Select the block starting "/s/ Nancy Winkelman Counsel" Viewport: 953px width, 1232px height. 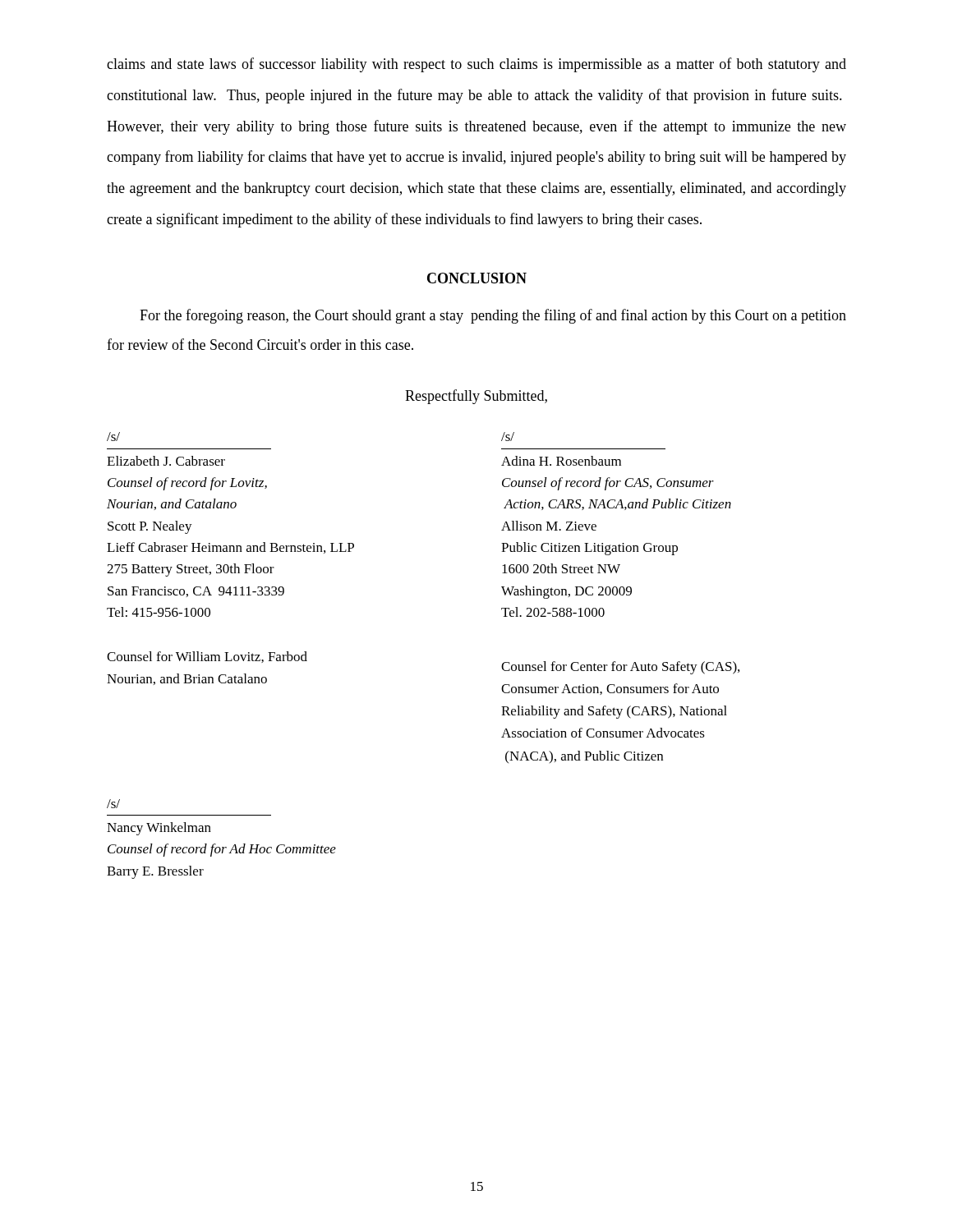click(x=221, y=836)
